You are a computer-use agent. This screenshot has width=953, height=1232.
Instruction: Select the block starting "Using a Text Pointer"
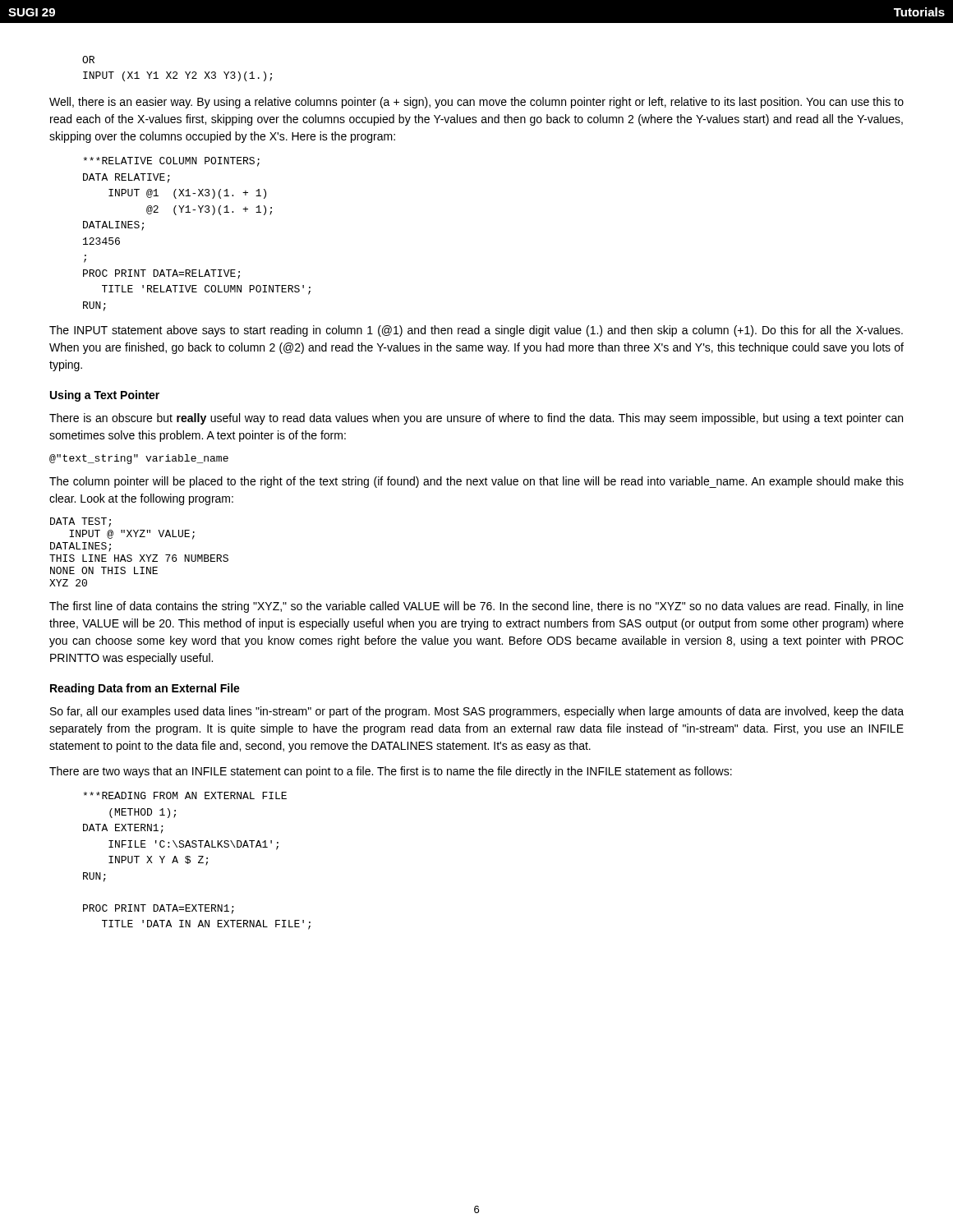[104, 395]
